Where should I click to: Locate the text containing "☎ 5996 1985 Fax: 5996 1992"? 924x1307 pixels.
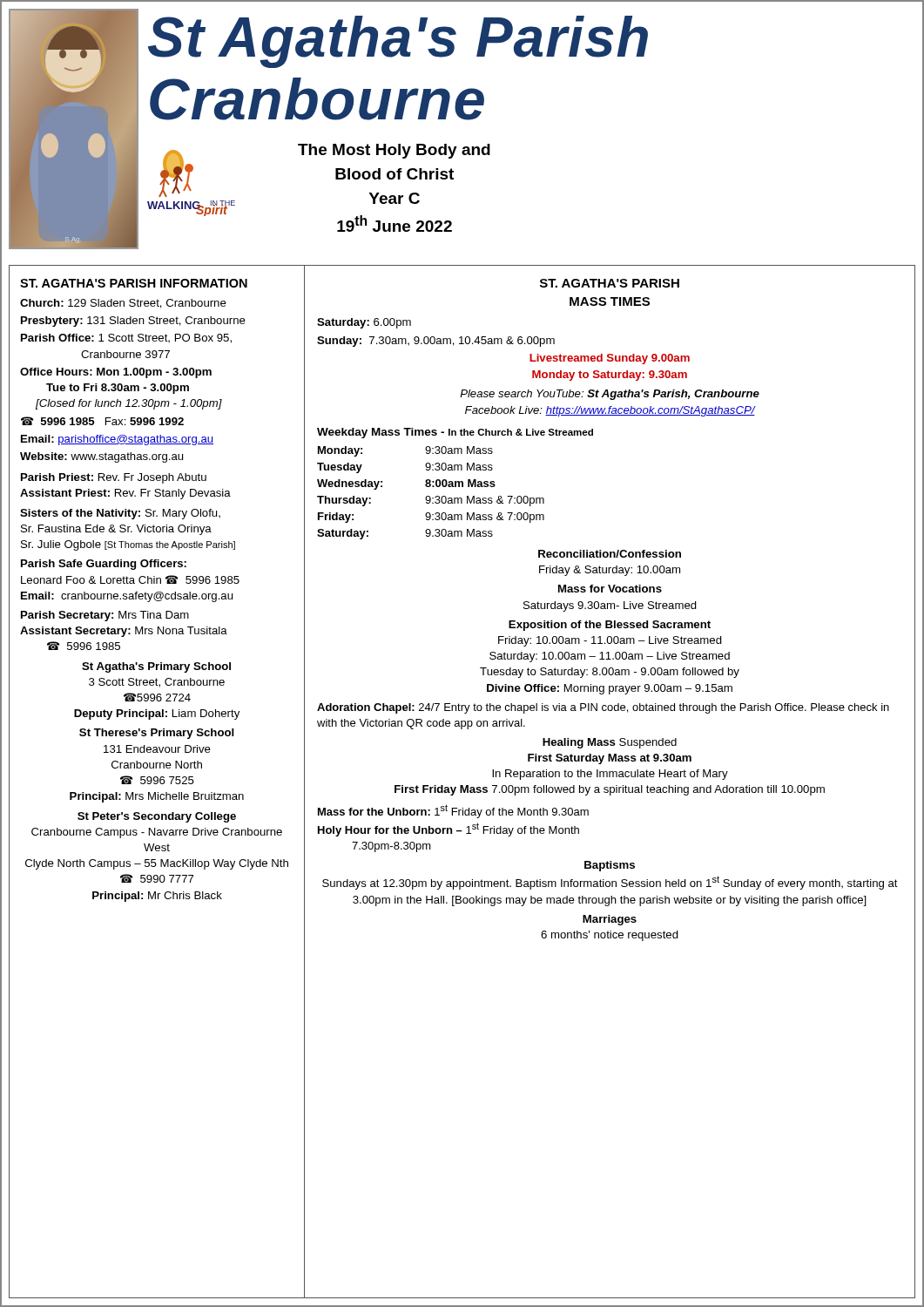pyautogui.click(x=102, y=421)
